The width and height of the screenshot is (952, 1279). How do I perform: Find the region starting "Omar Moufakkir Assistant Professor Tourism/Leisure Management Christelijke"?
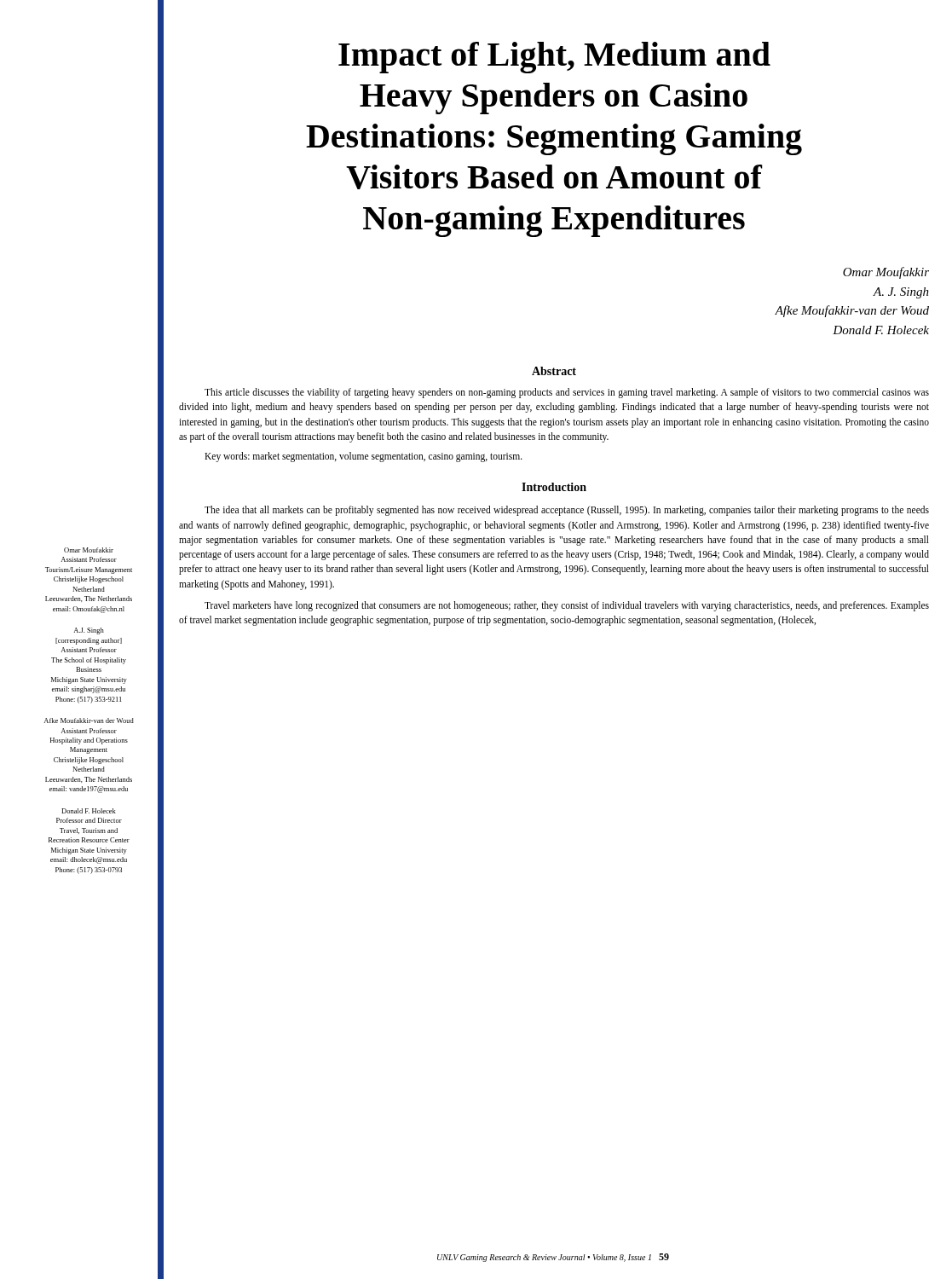pyautogui.click(x=89, y=579)
